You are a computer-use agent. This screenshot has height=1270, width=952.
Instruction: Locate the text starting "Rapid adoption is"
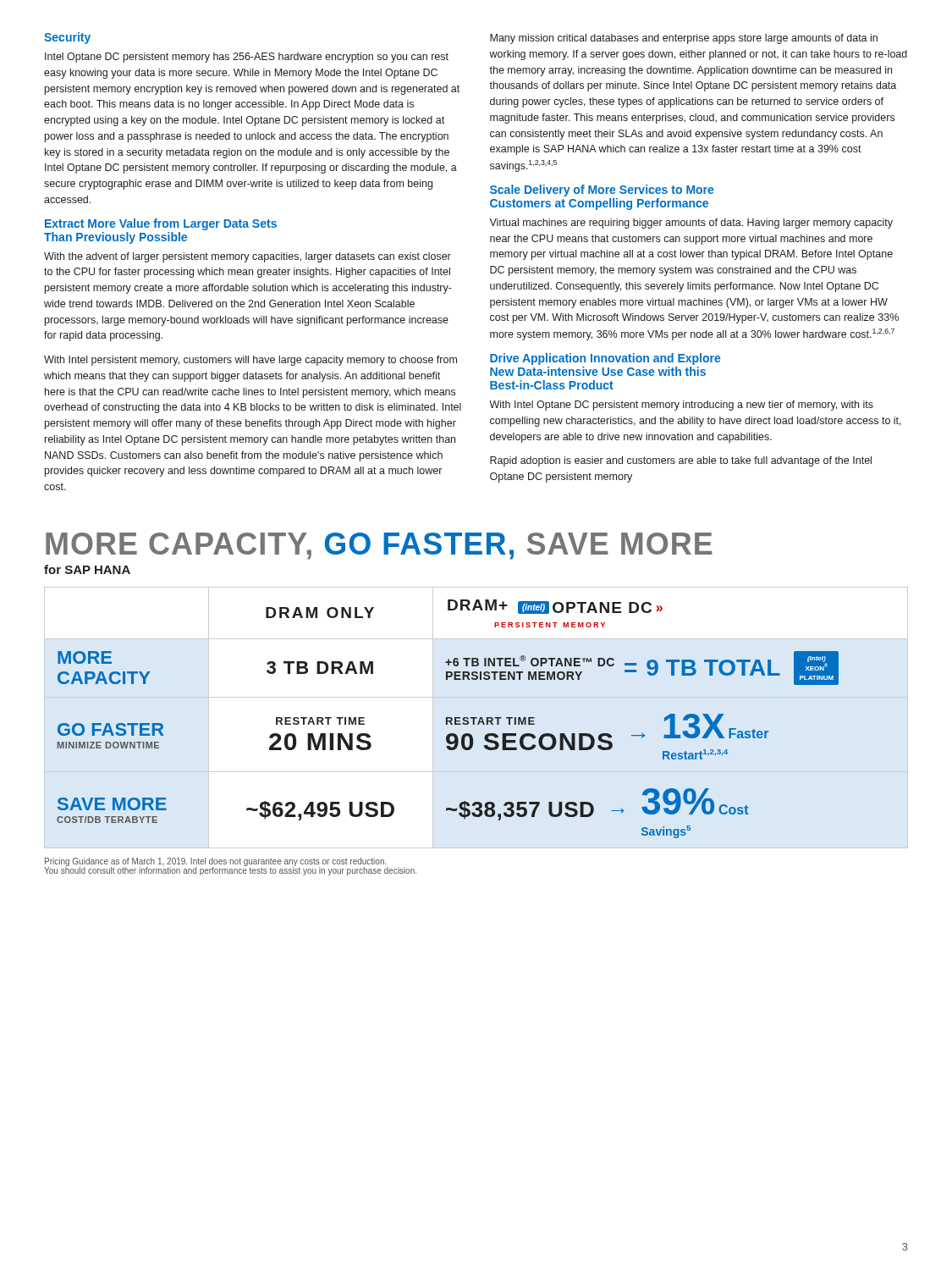[699, 469]
